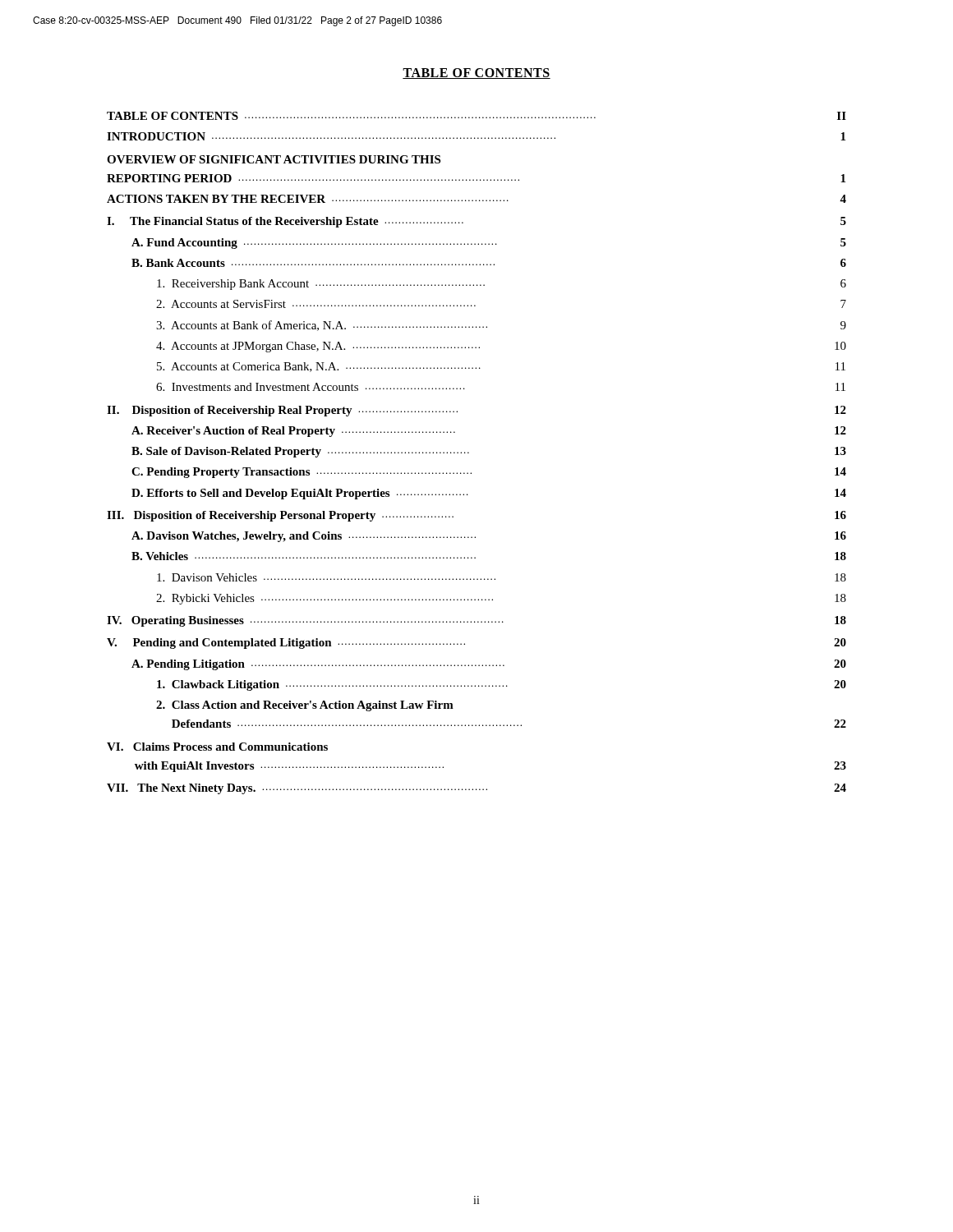The height and width of the screenshot is (1232, 953).
Task: Point to the block beginning "II. Disposition of"
Action: (x=227, y=411)
